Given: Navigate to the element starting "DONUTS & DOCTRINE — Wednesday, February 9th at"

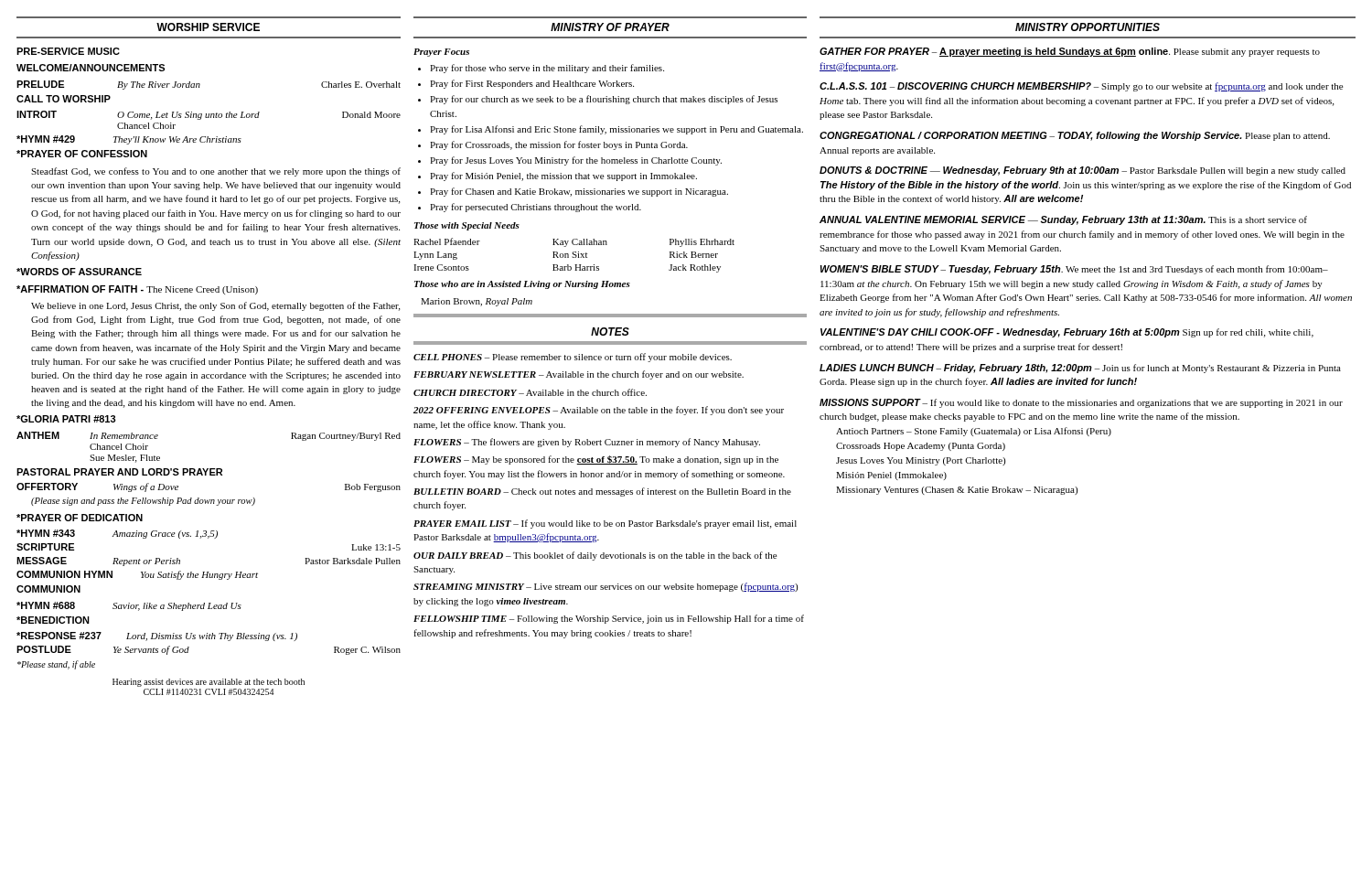Looking at the screenshot, I should click(1085, 185).
